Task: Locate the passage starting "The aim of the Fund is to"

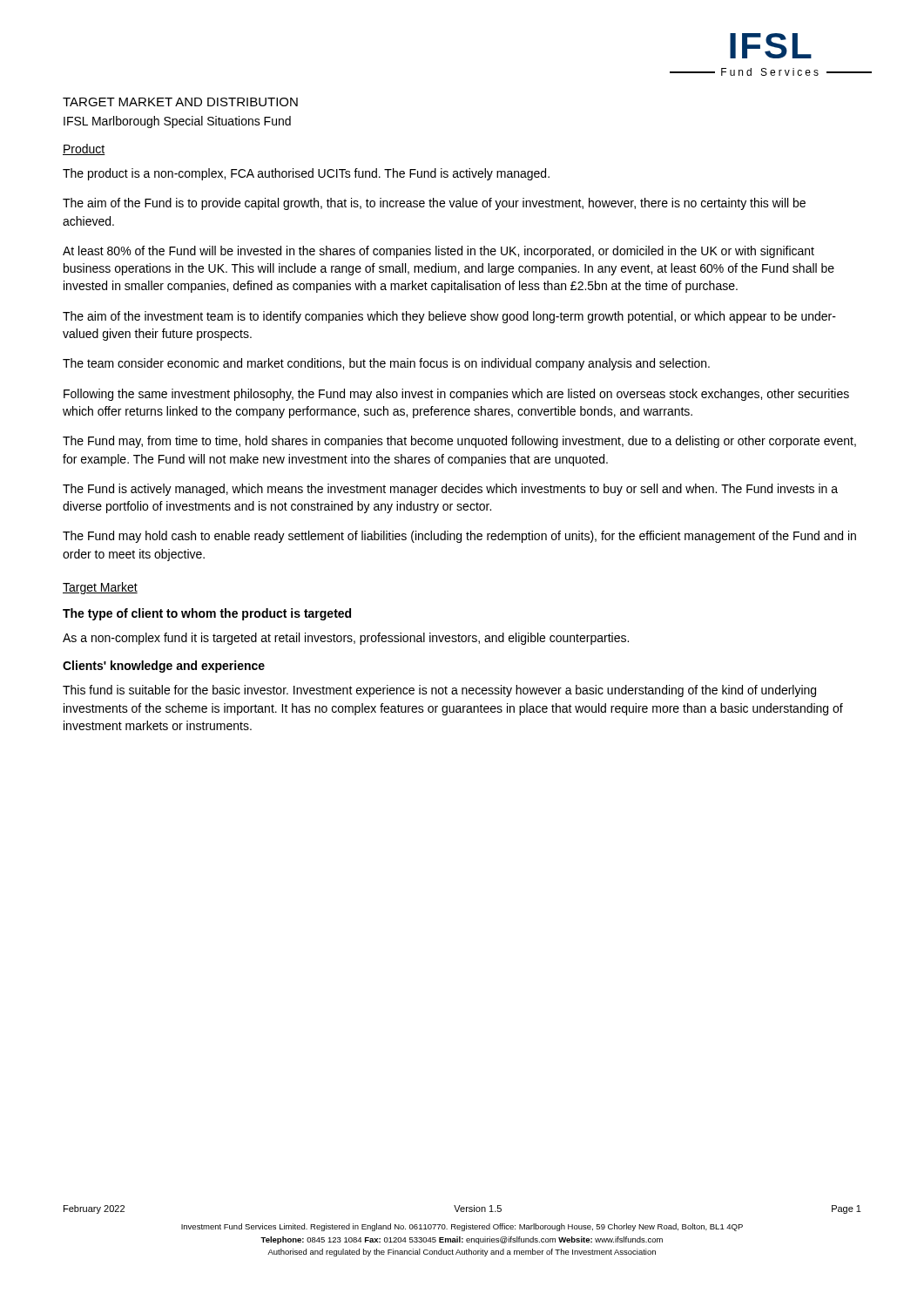Action: pos(434,212)
